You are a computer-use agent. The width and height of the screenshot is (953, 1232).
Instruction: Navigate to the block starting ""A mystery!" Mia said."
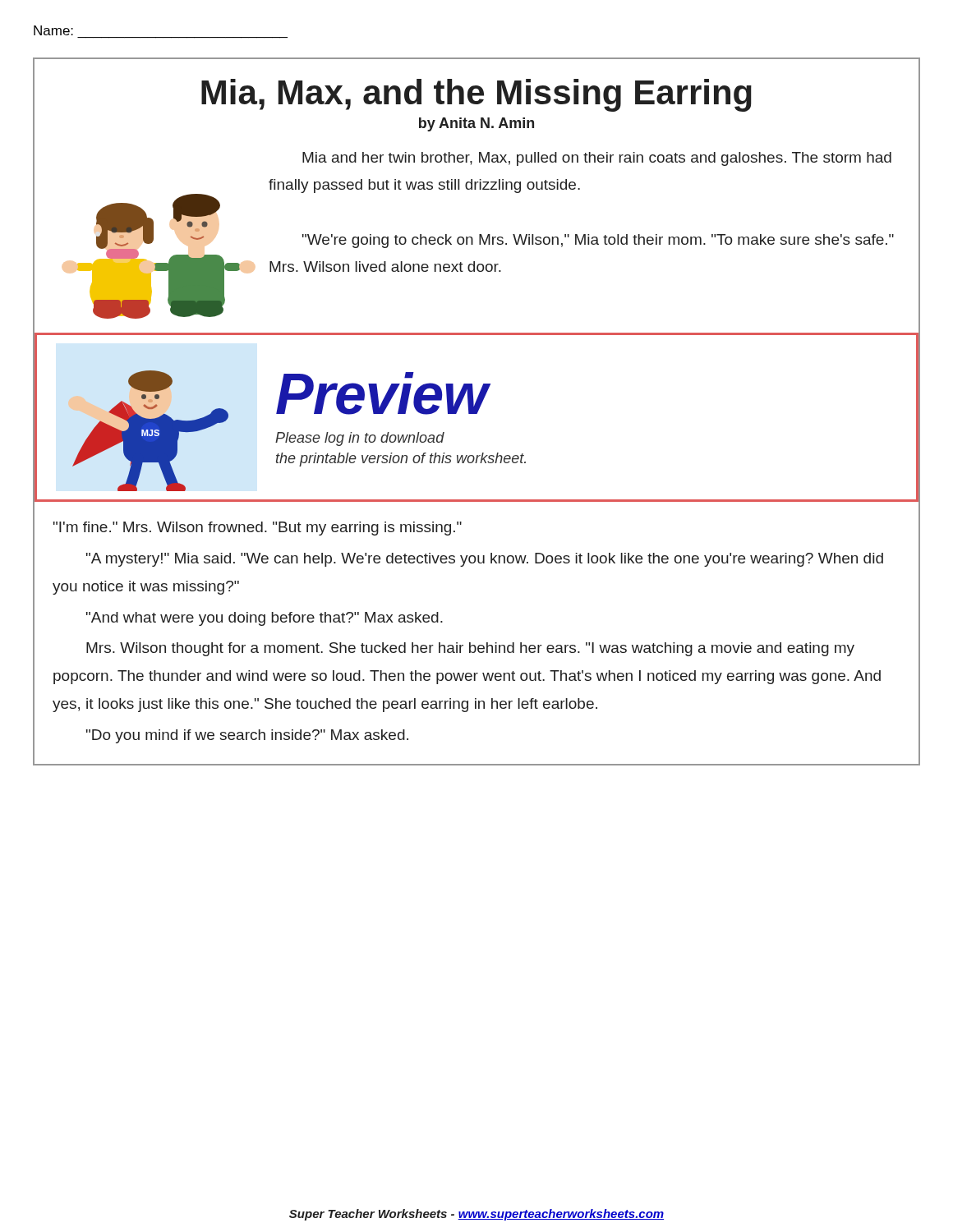pos(476,572)
